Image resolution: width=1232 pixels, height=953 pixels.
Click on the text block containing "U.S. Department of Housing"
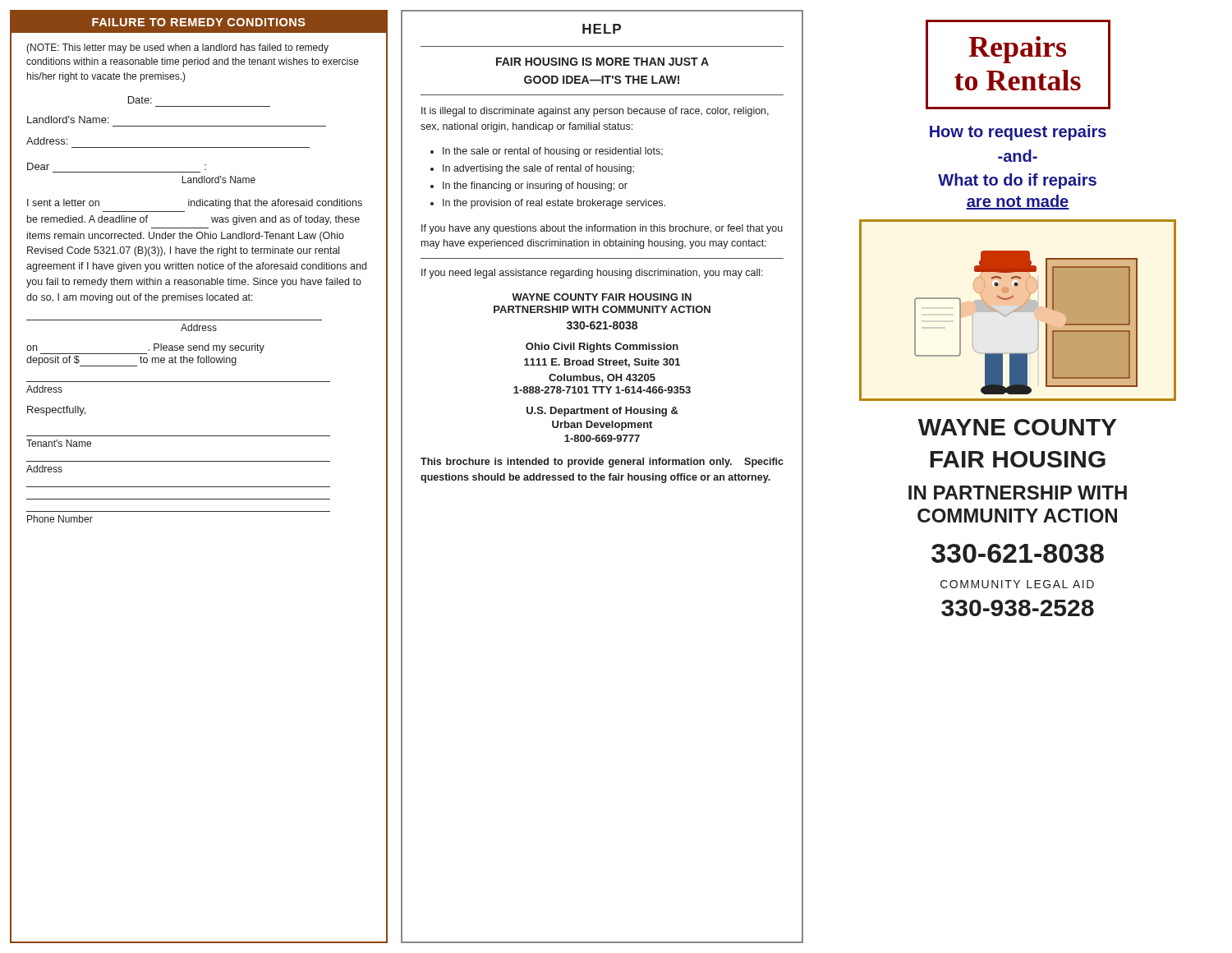pos(602,410)
